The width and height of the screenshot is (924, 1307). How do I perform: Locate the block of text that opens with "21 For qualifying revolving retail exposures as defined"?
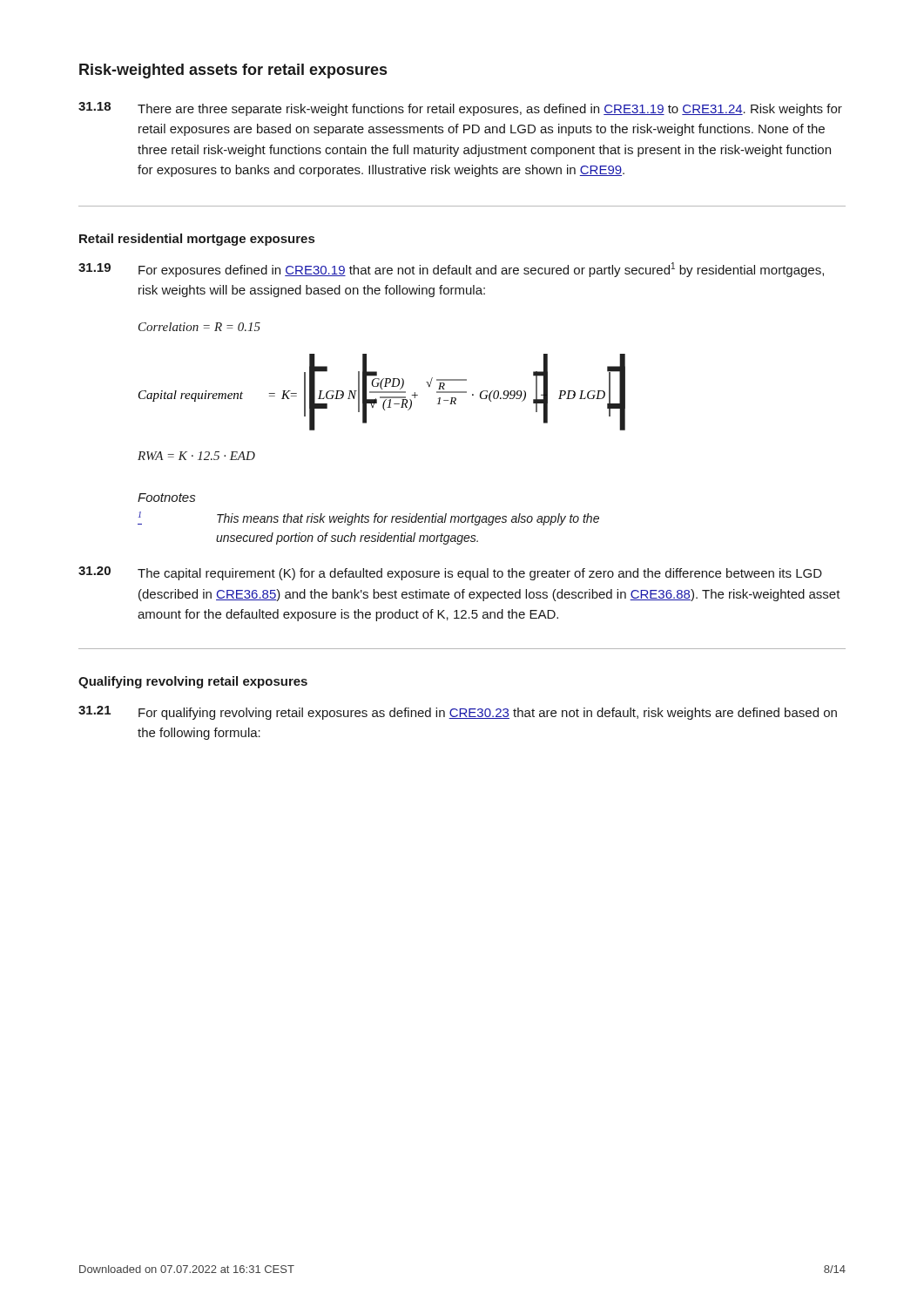(x=462, y=723)
